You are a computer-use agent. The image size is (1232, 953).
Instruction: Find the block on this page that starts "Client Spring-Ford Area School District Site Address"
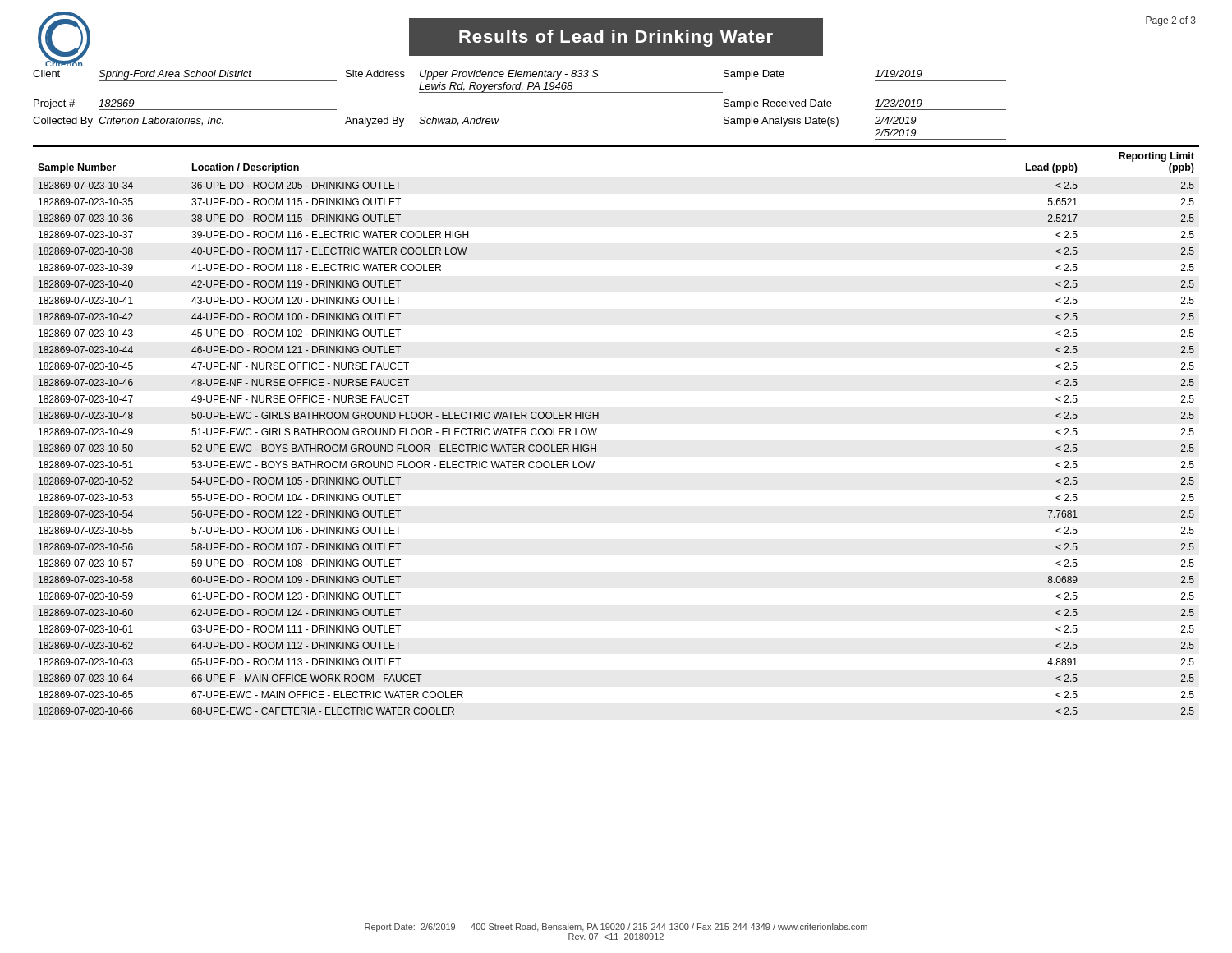(x=520, y=104)
